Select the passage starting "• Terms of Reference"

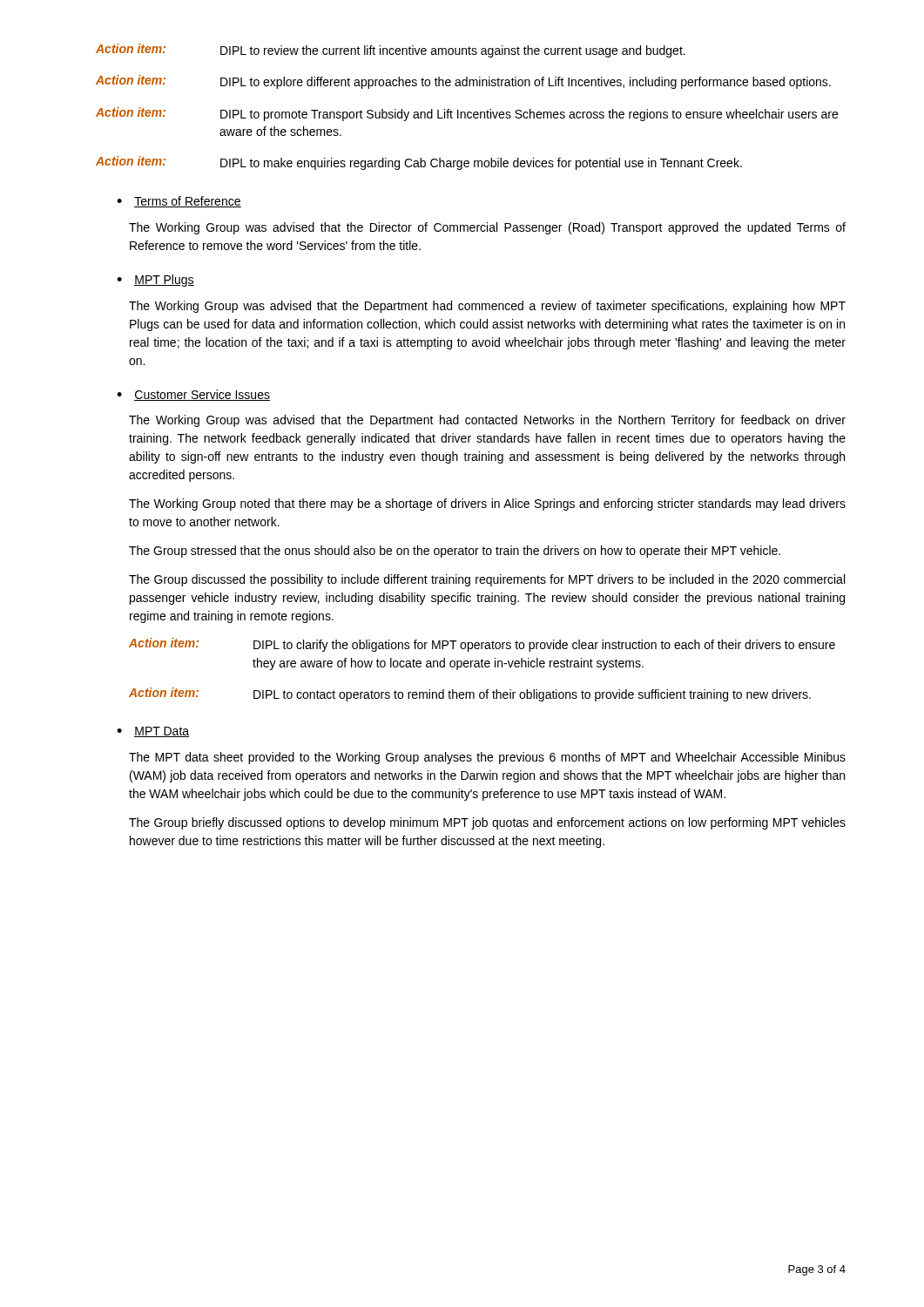(x=179, y=202)
